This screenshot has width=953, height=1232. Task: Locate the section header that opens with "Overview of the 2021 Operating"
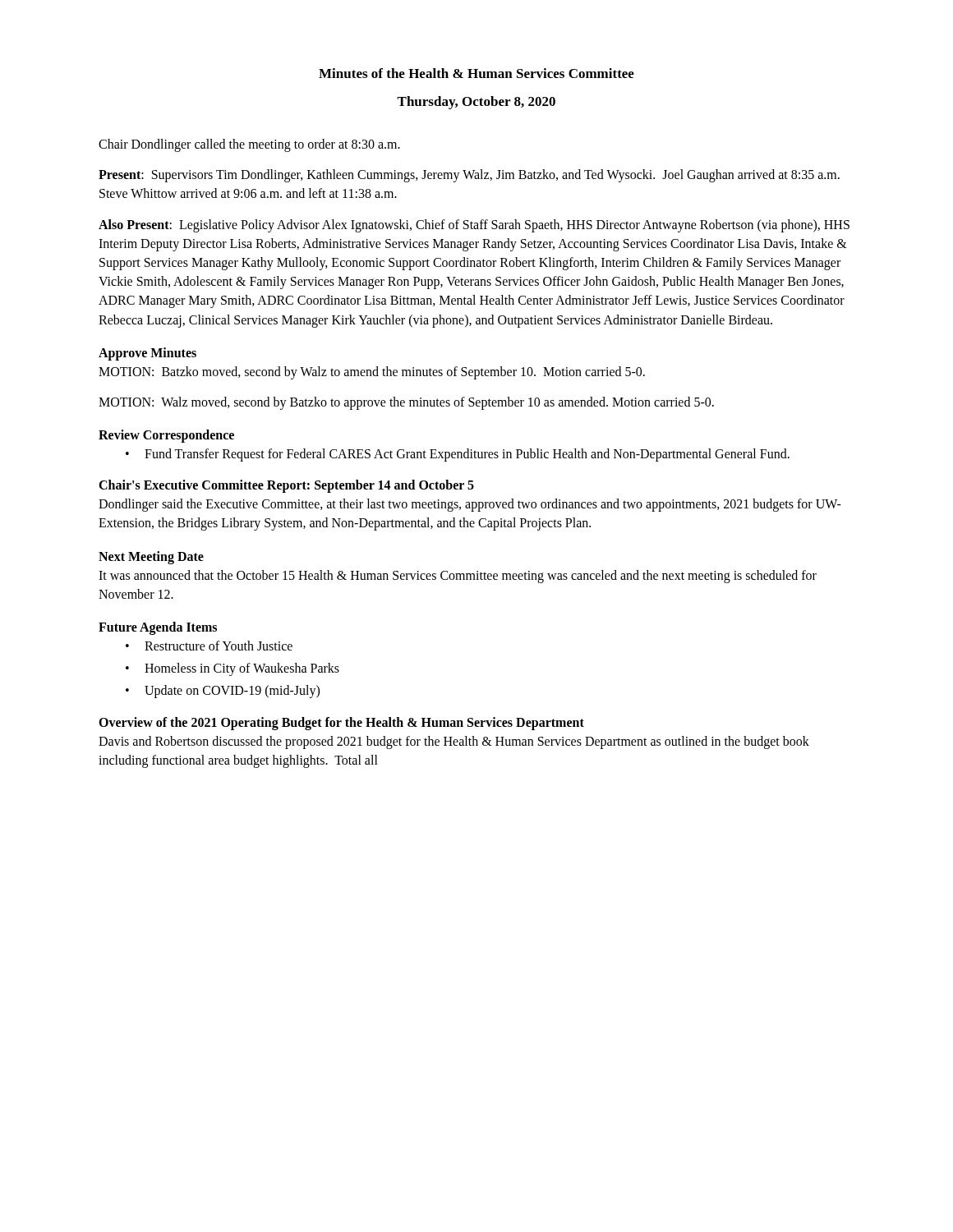pyautogui.click(x=341, y=722)
